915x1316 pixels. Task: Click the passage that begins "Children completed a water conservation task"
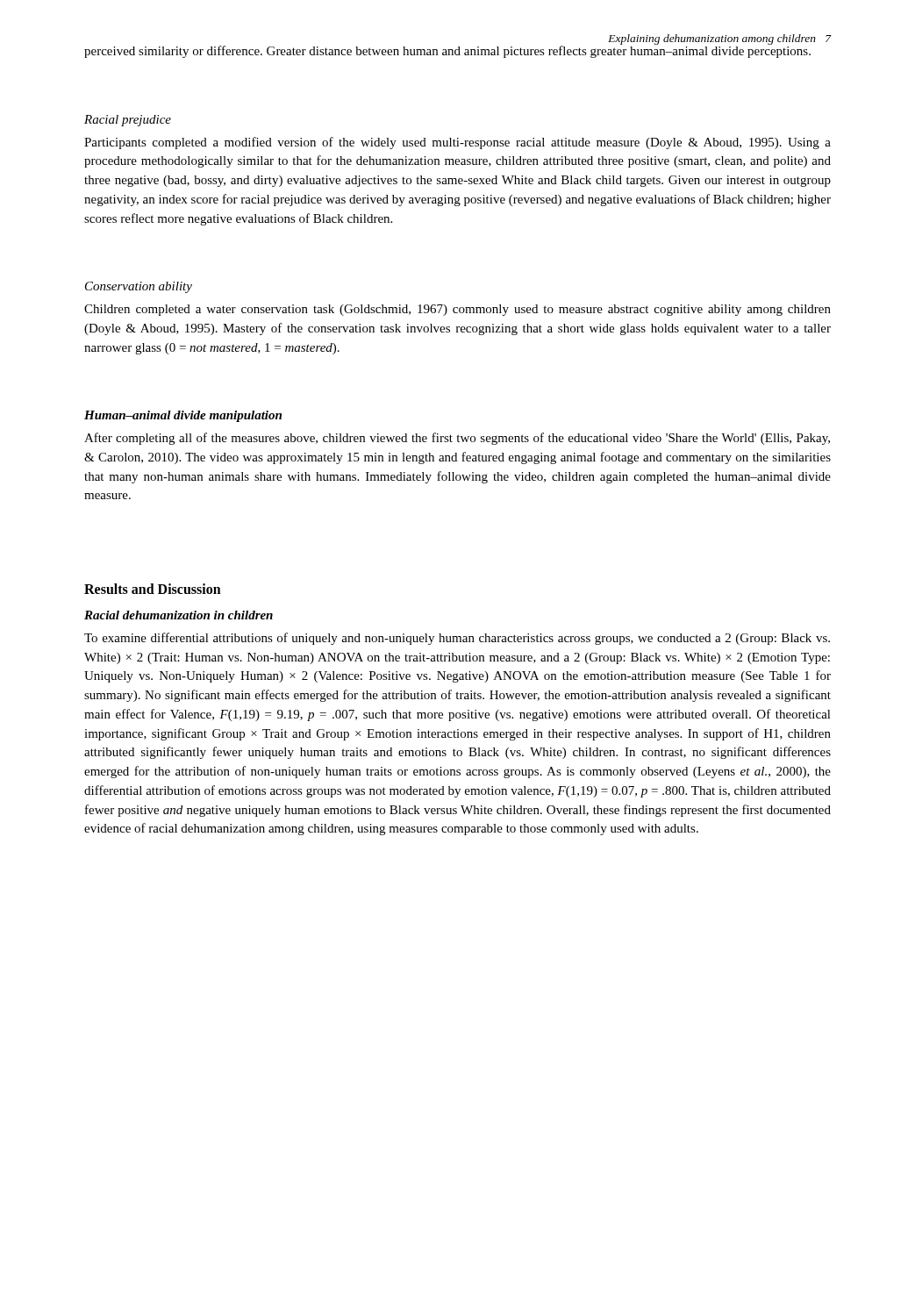(x=458, y=329)
